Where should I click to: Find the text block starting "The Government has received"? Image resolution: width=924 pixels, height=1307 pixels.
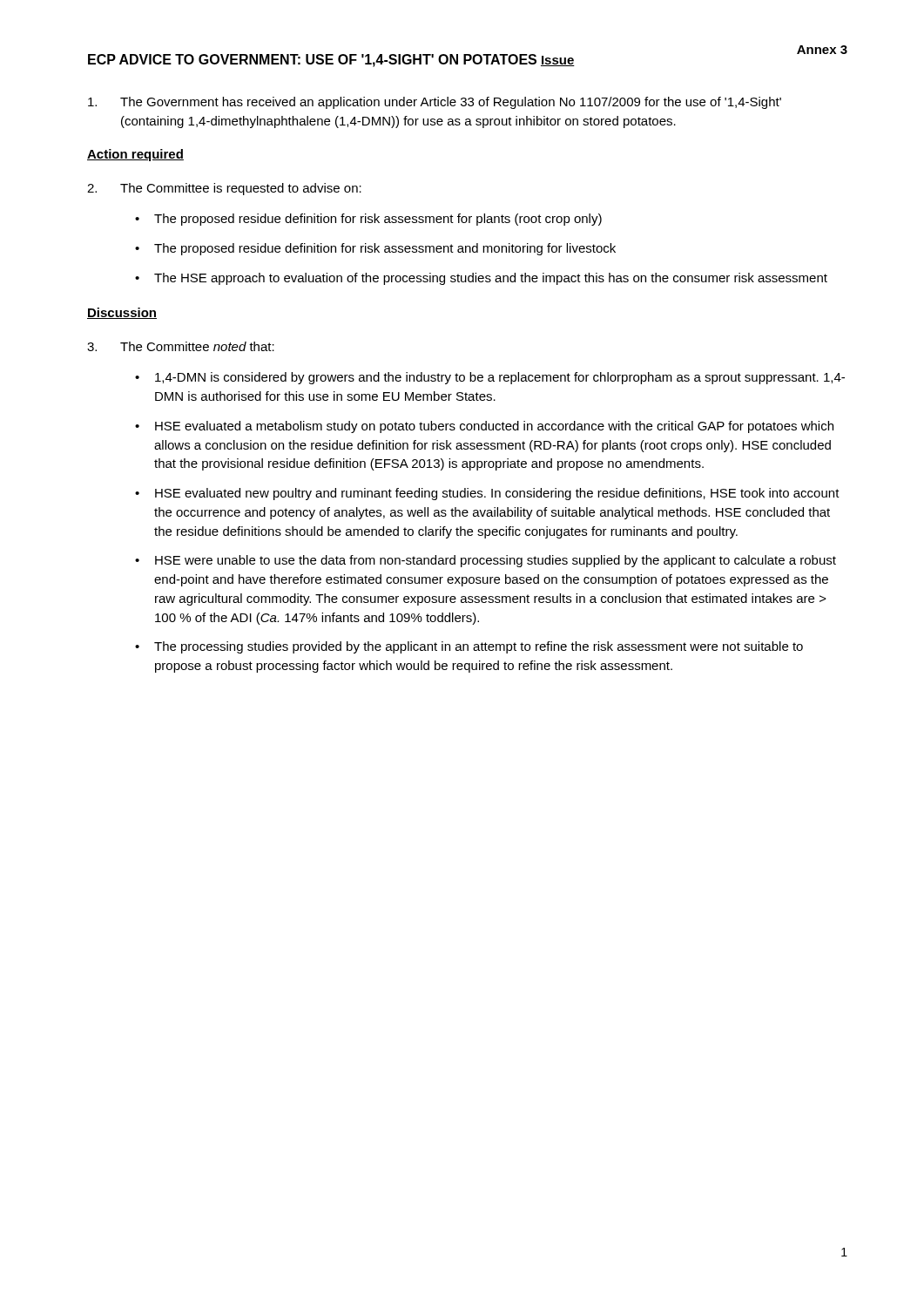466,111
